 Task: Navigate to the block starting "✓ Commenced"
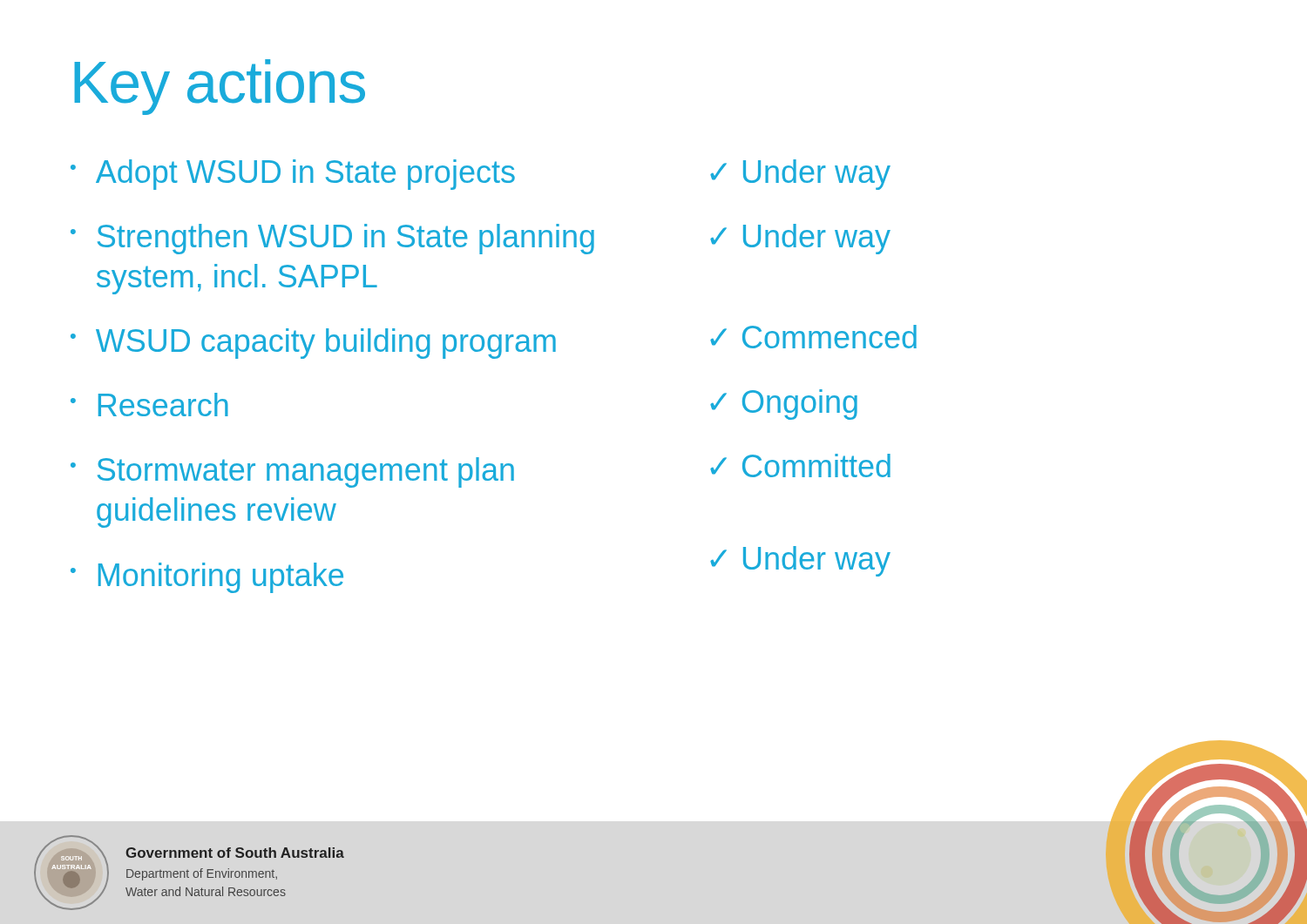(x=812, y=338)
